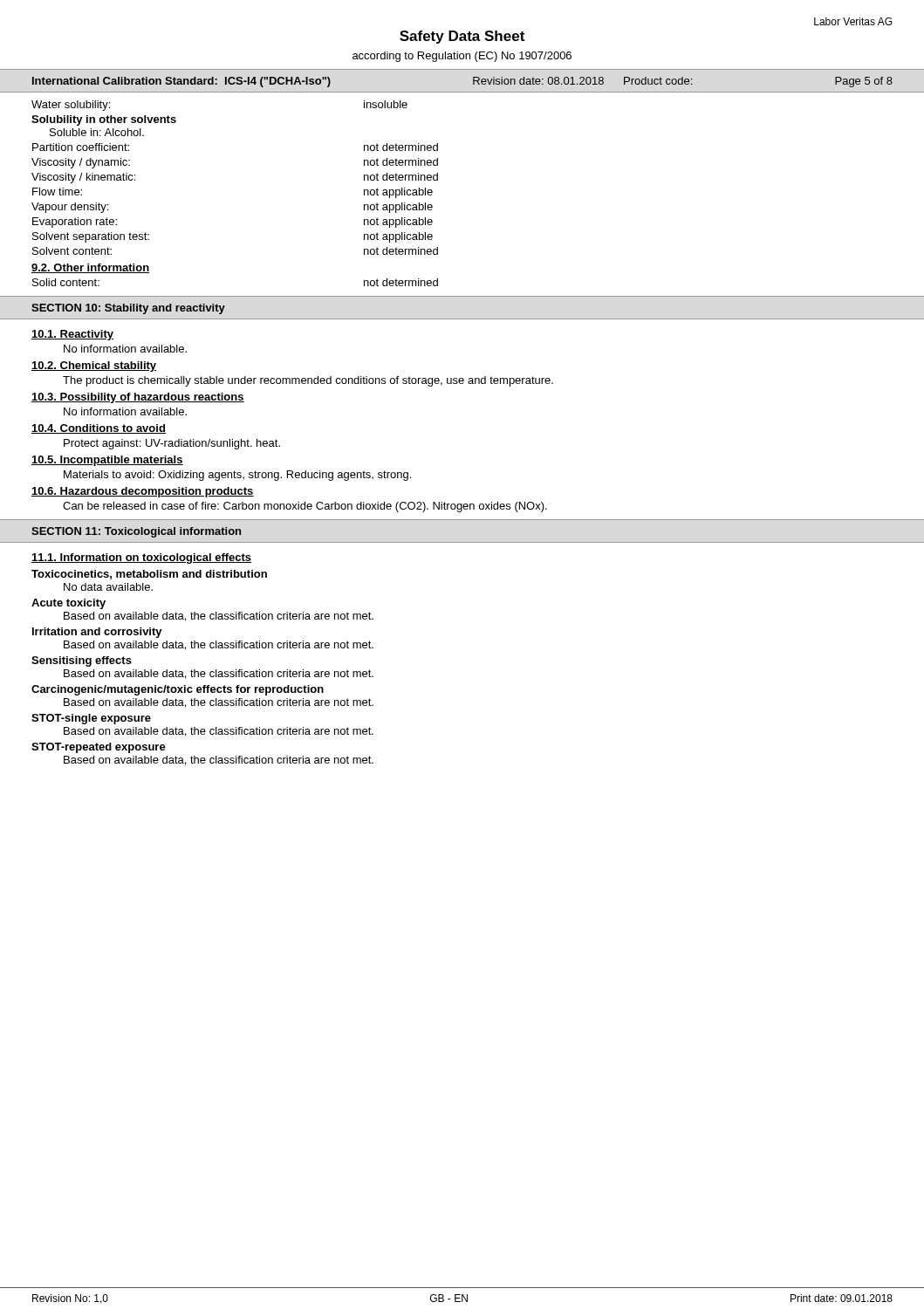Point to the text starting "according to Regulation (EC) No 1907/2006"

[462, 55]
